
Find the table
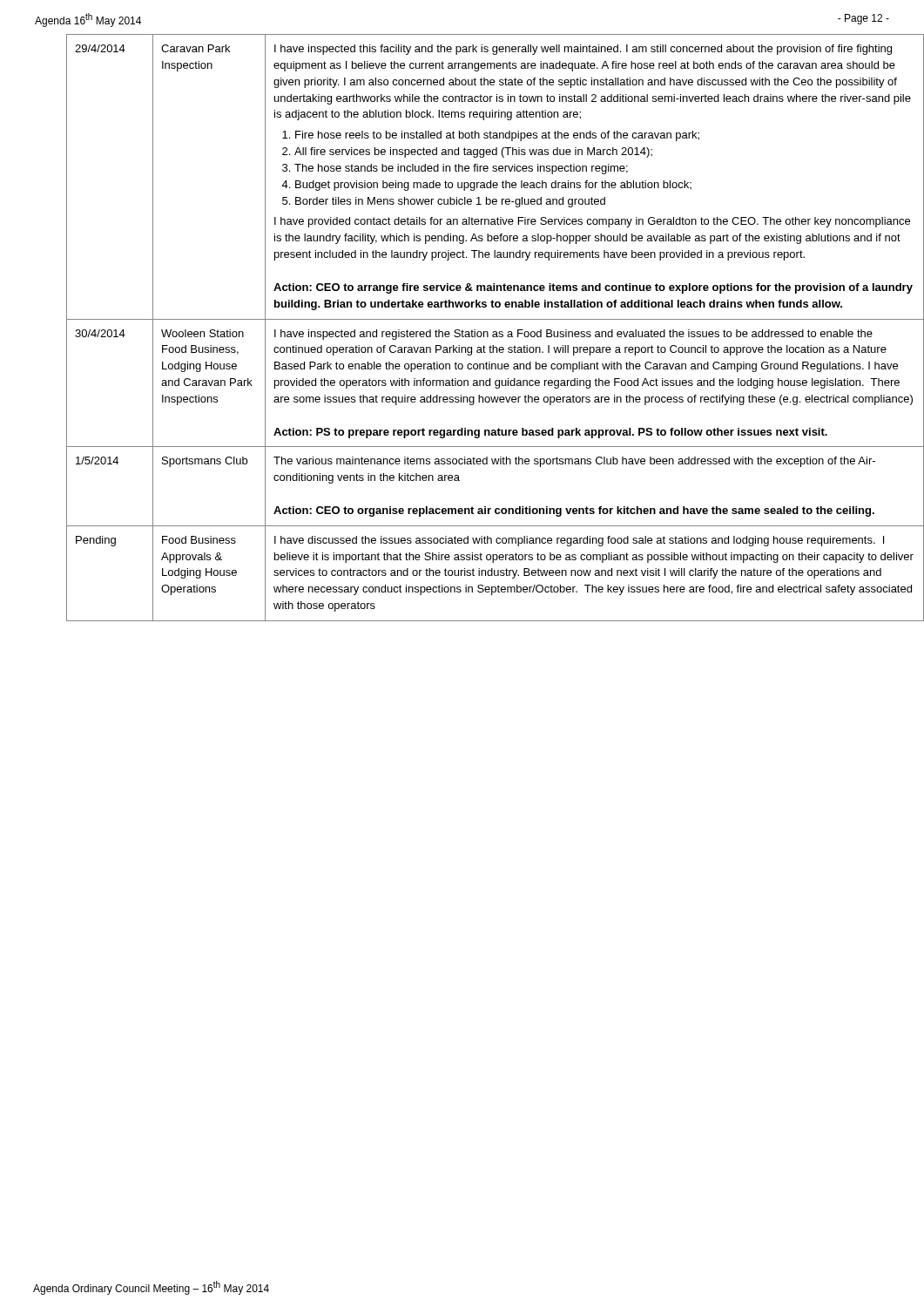point(462,328)
